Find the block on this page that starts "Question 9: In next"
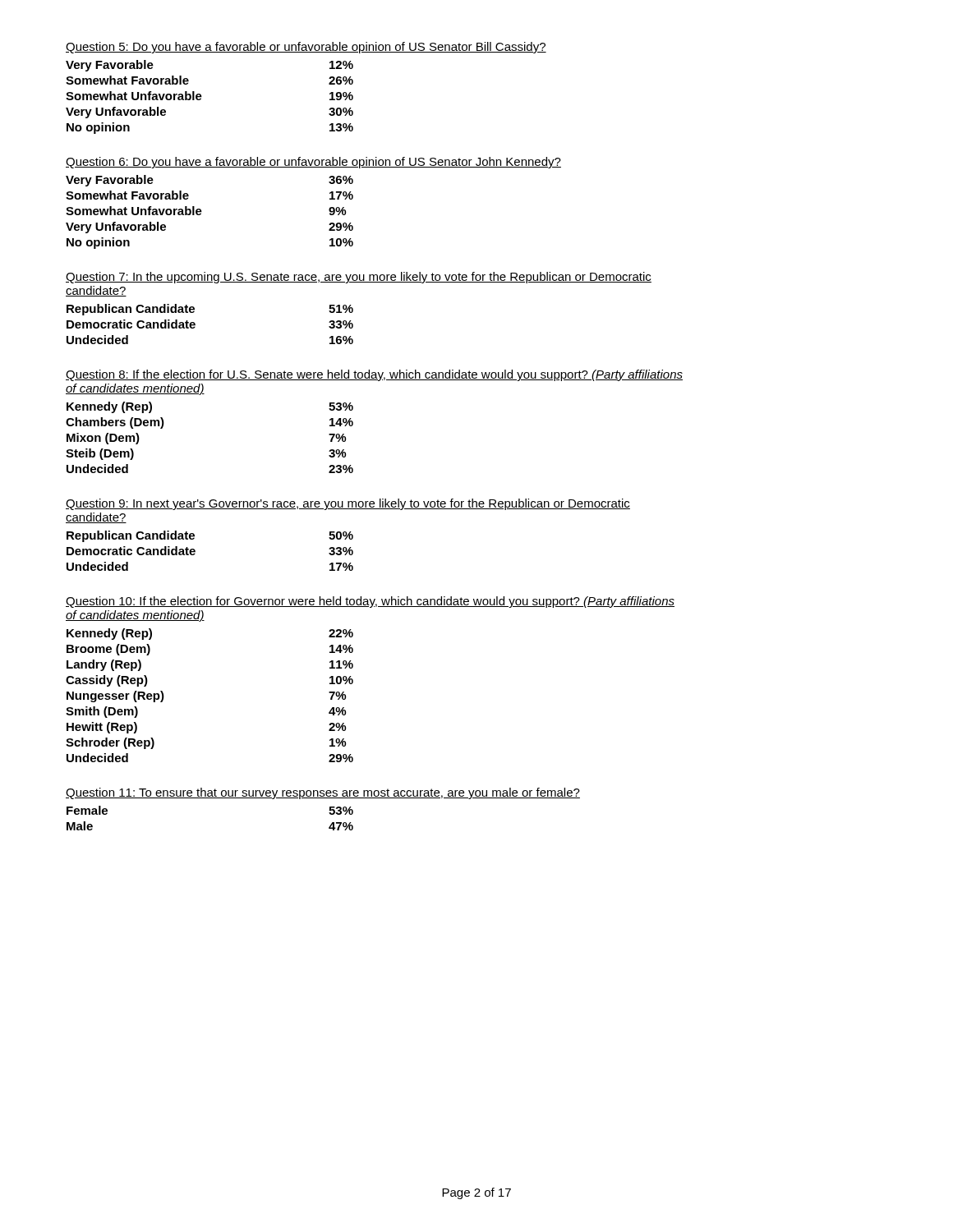953x1232 pixels. tap(348, 510)
